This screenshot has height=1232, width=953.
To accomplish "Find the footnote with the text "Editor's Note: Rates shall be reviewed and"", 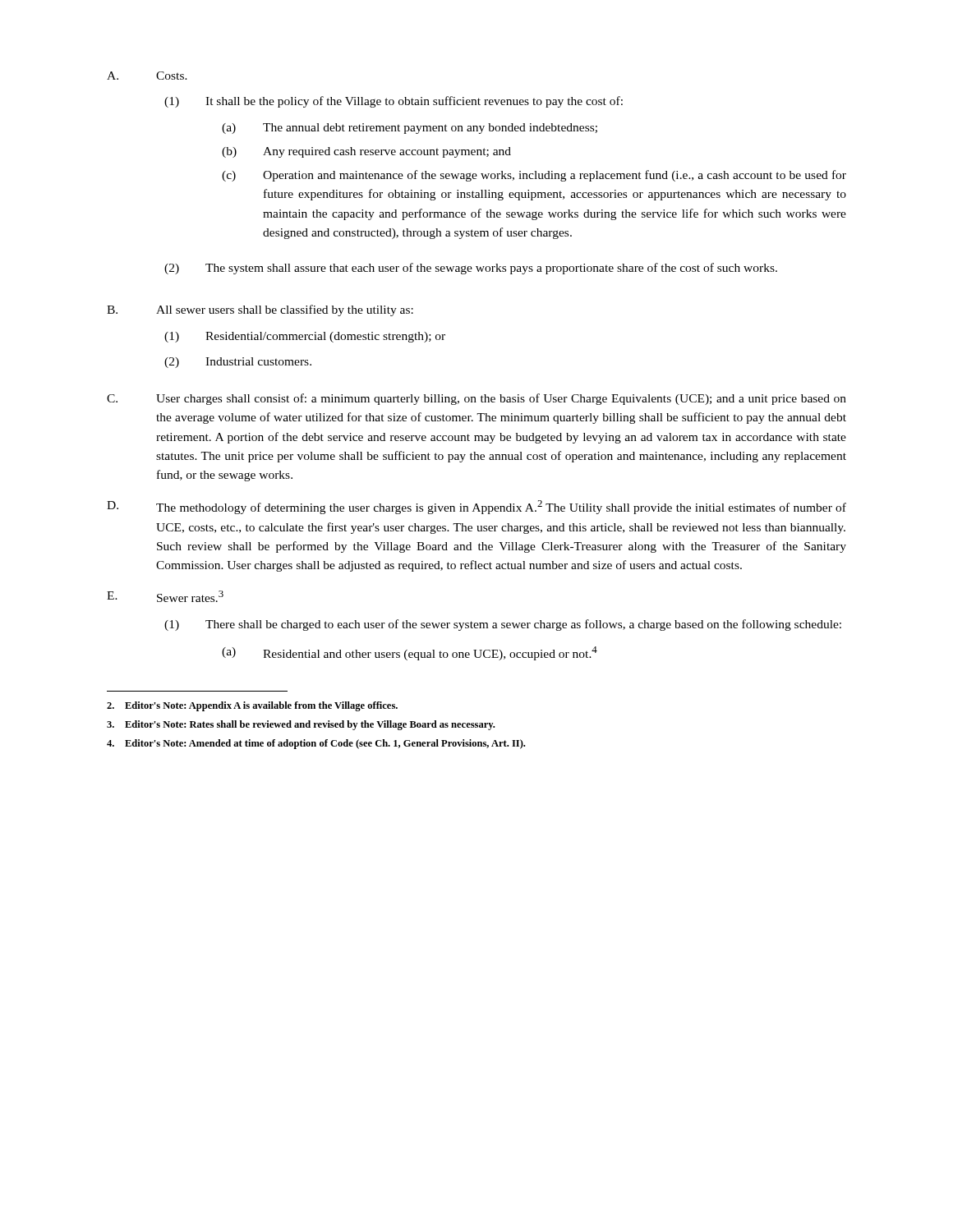I will click(476, 725).
